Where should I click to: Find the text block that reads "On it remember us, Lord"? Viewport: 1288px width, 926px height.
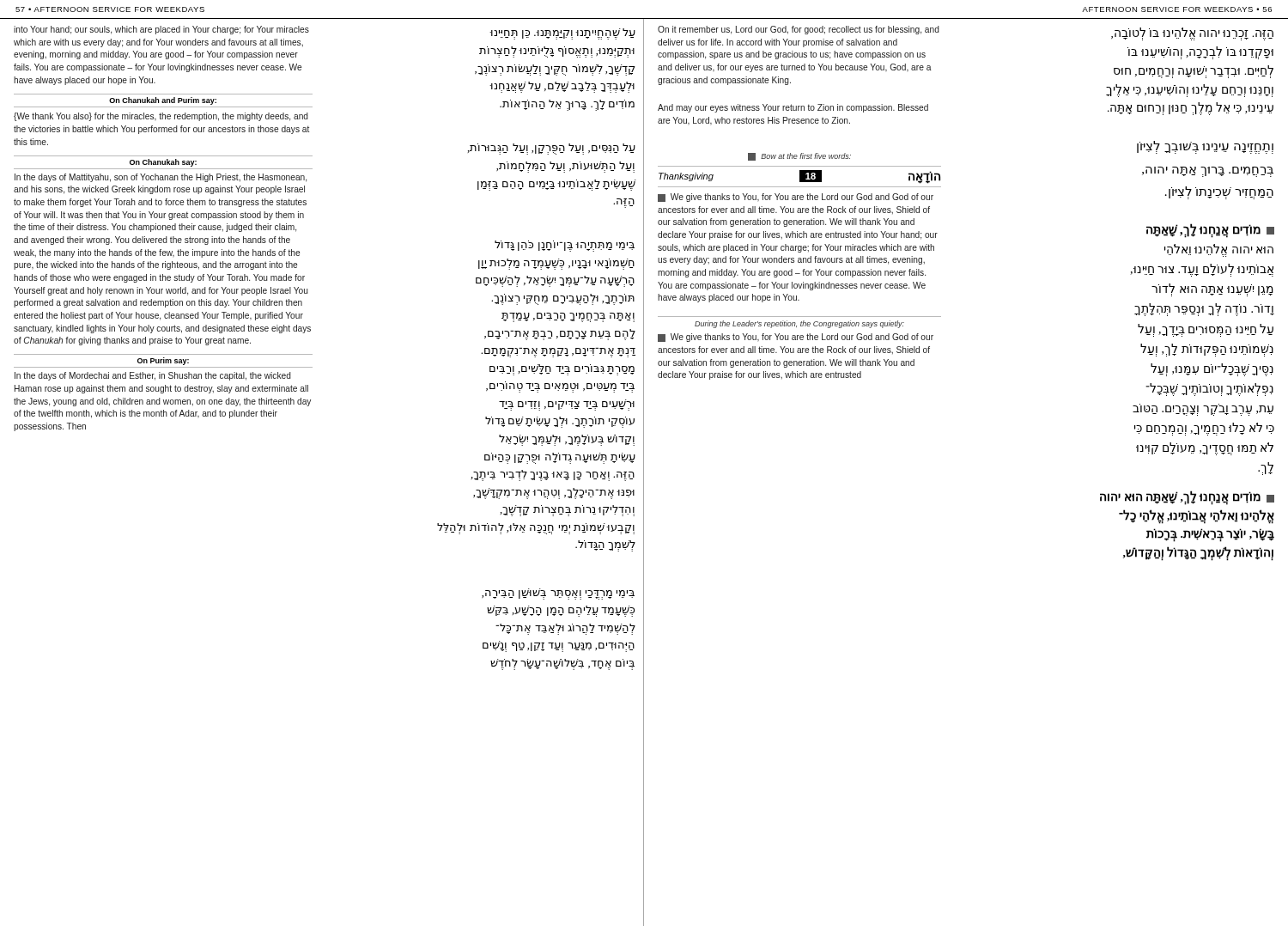coord(798,55)
